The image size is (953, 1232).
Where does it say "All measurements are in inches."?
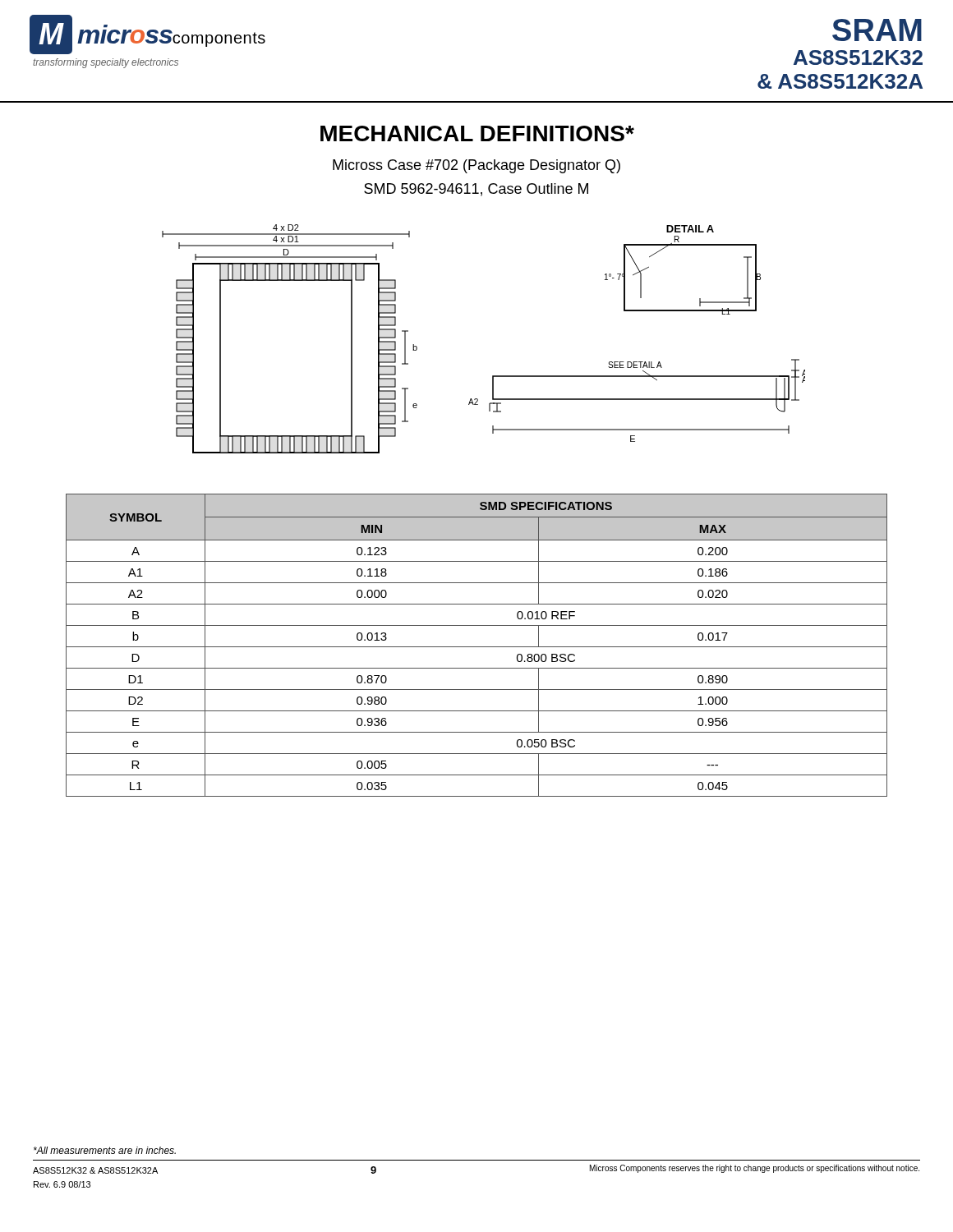(105, 1151)
